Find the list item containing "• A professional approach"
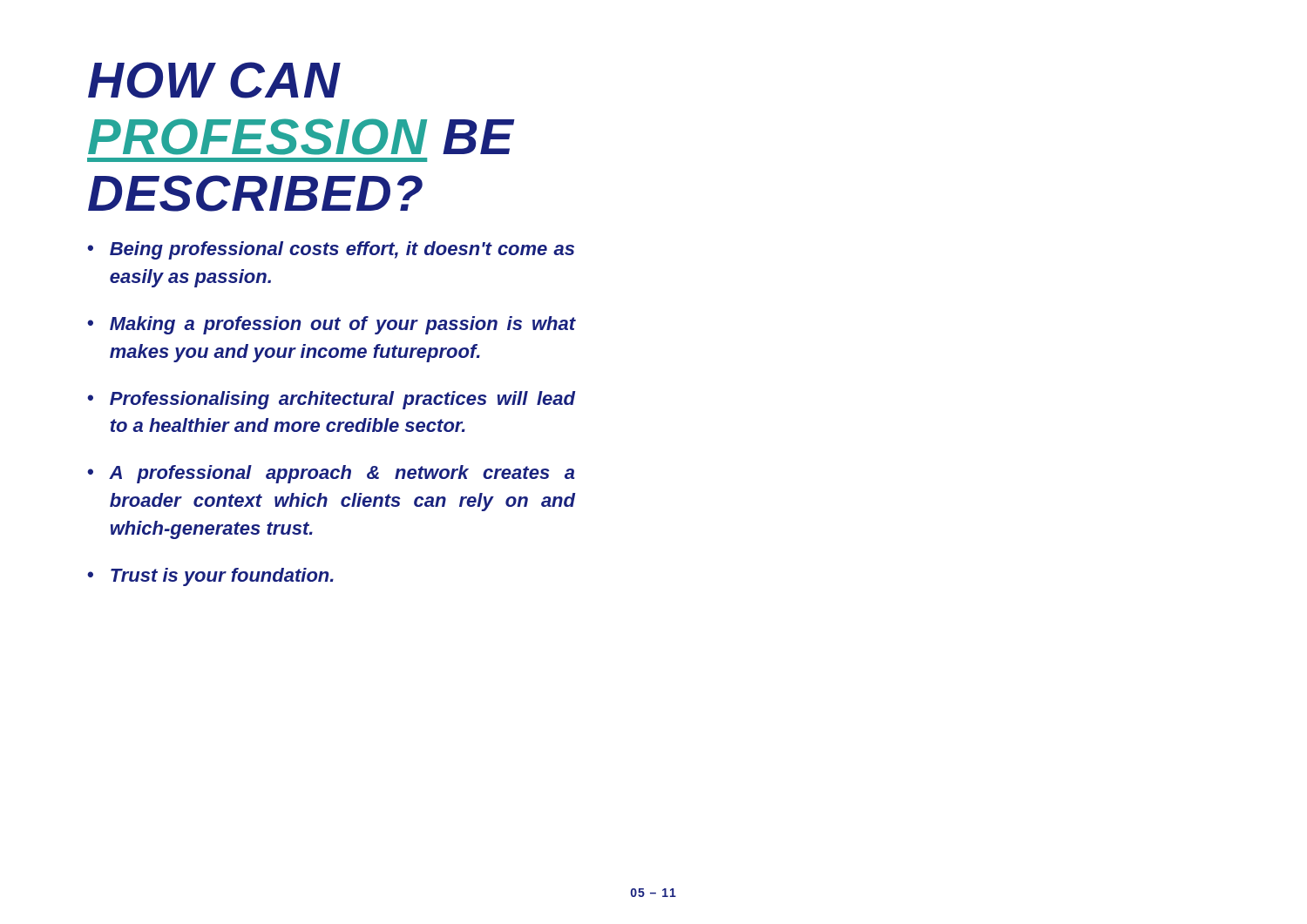This screenshot has width=1307, height=924. (331, 501)
